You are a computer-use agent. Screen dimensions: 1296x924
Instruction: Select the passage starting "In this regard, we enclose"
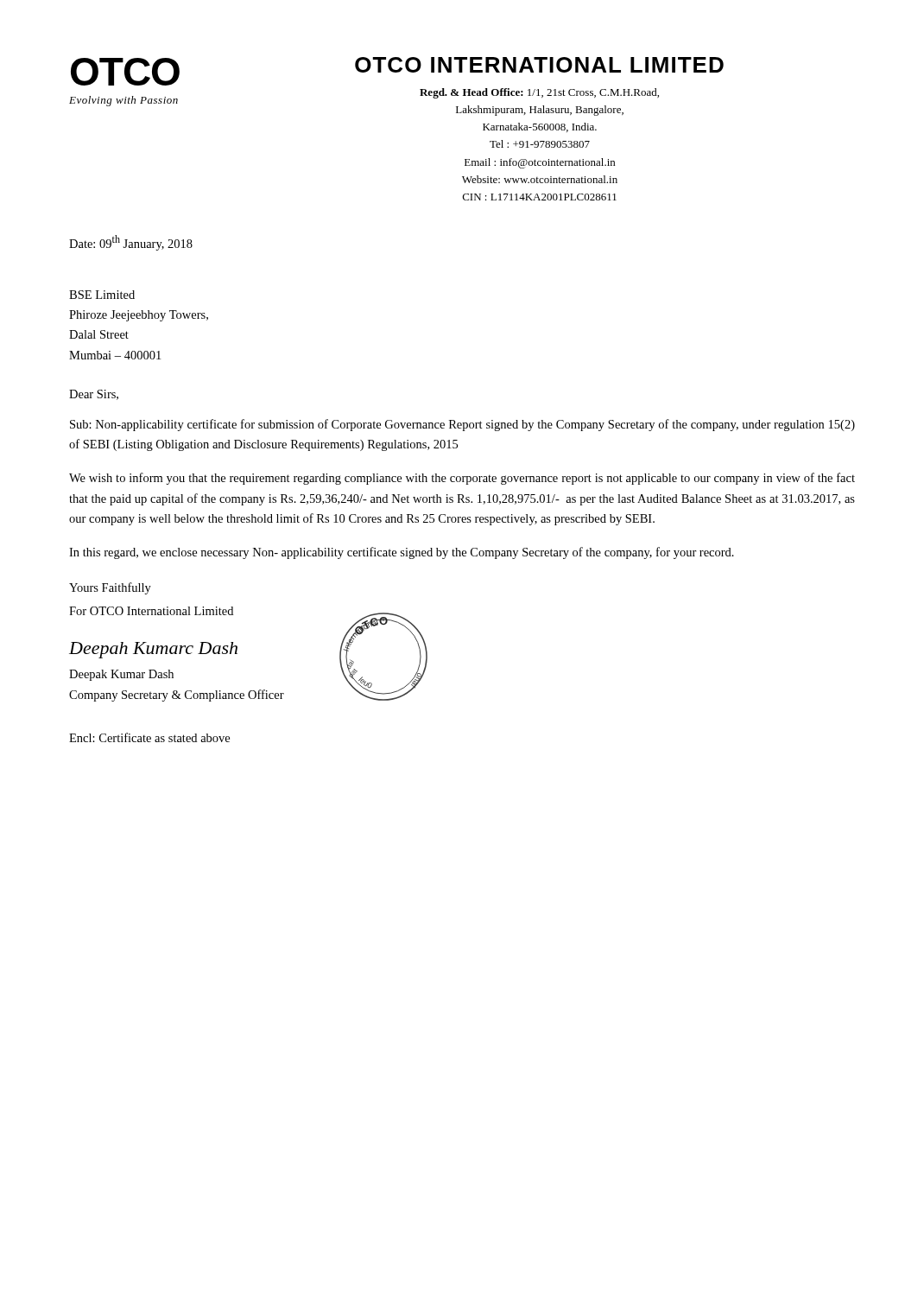pyautogui.click(x=402, y=552)
